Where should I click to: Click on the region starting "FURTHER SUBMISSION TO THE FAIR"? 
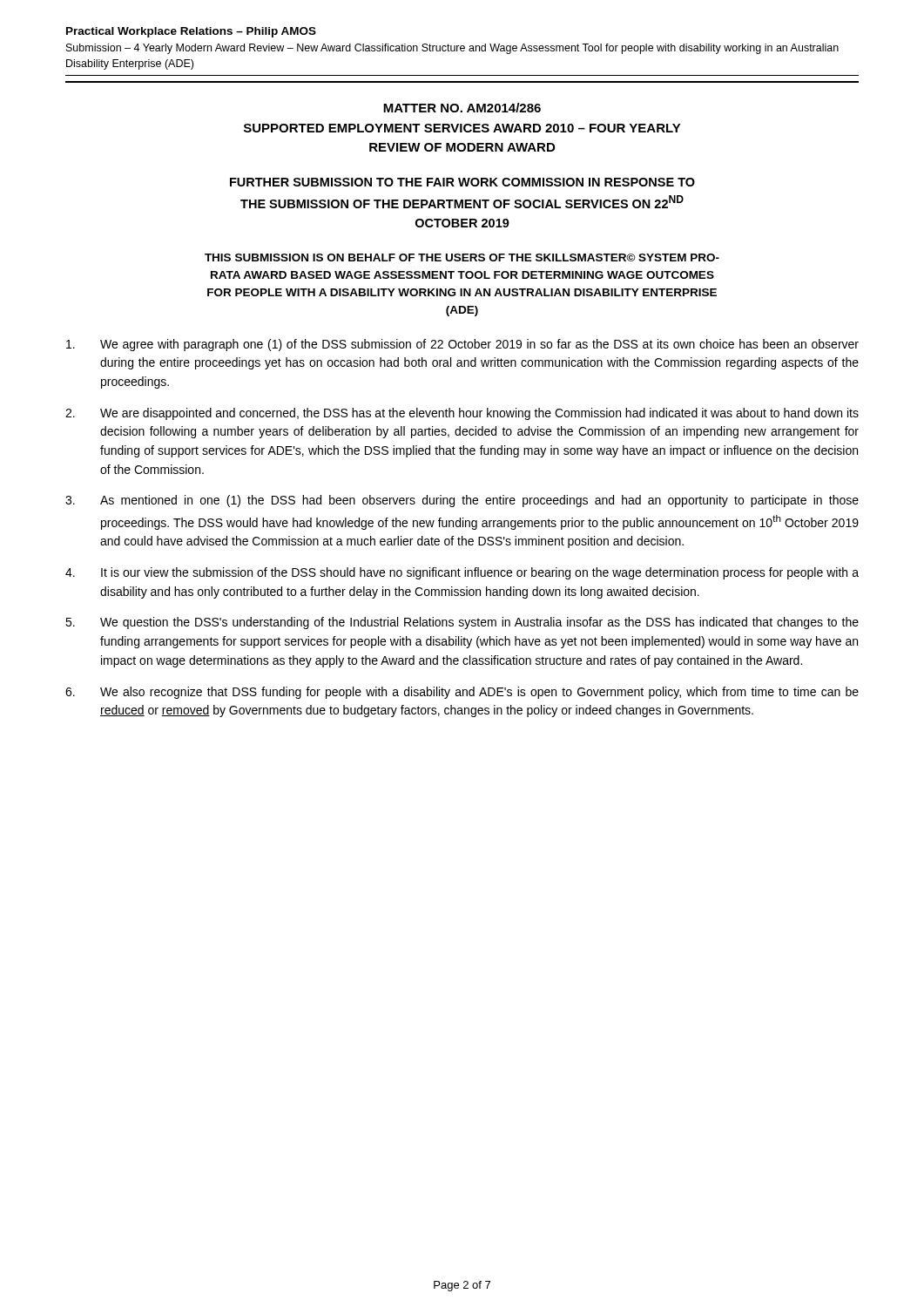462,202
